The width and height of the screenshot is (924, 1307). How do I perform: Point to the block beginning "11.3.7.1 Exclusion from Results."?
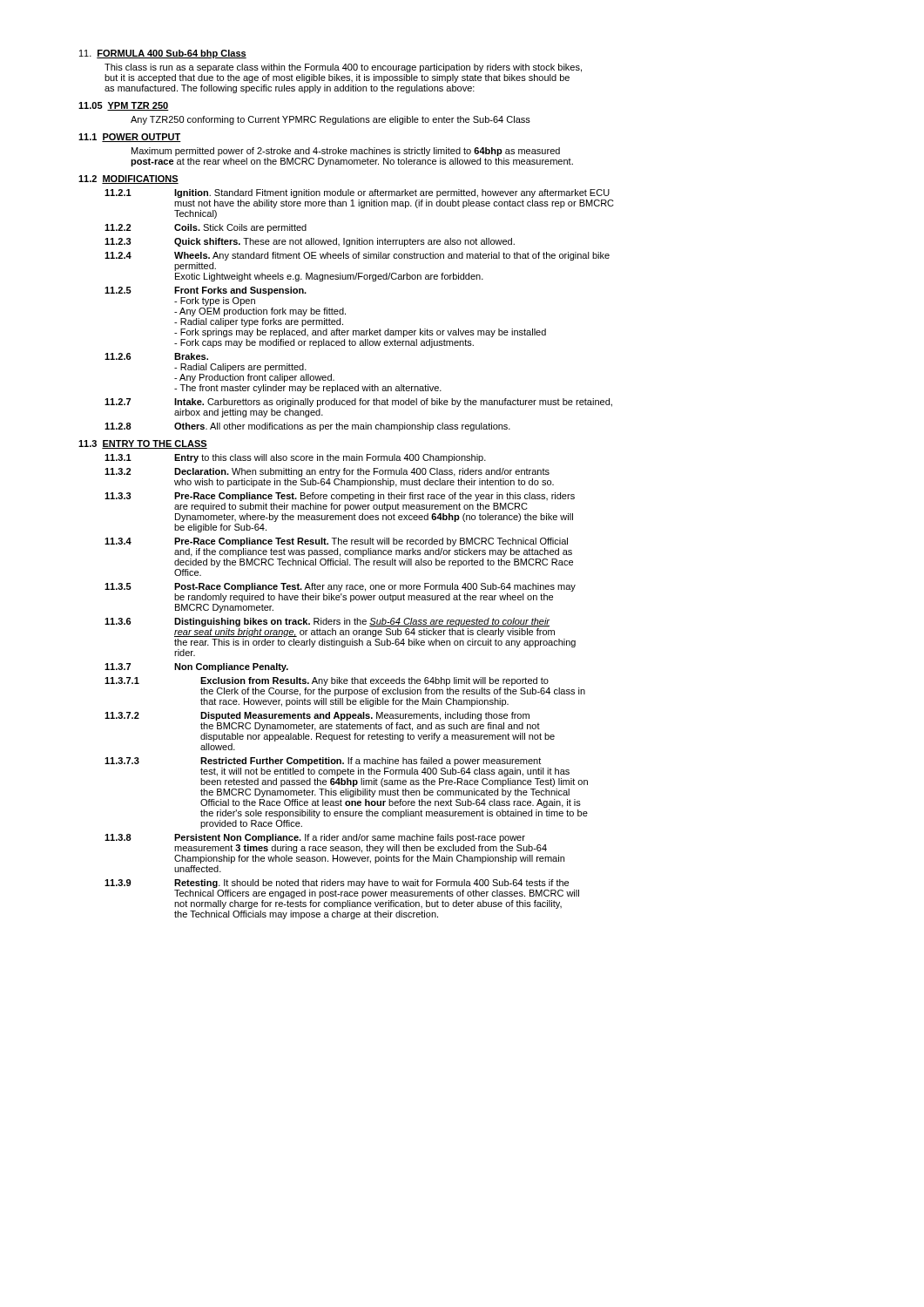475,691
